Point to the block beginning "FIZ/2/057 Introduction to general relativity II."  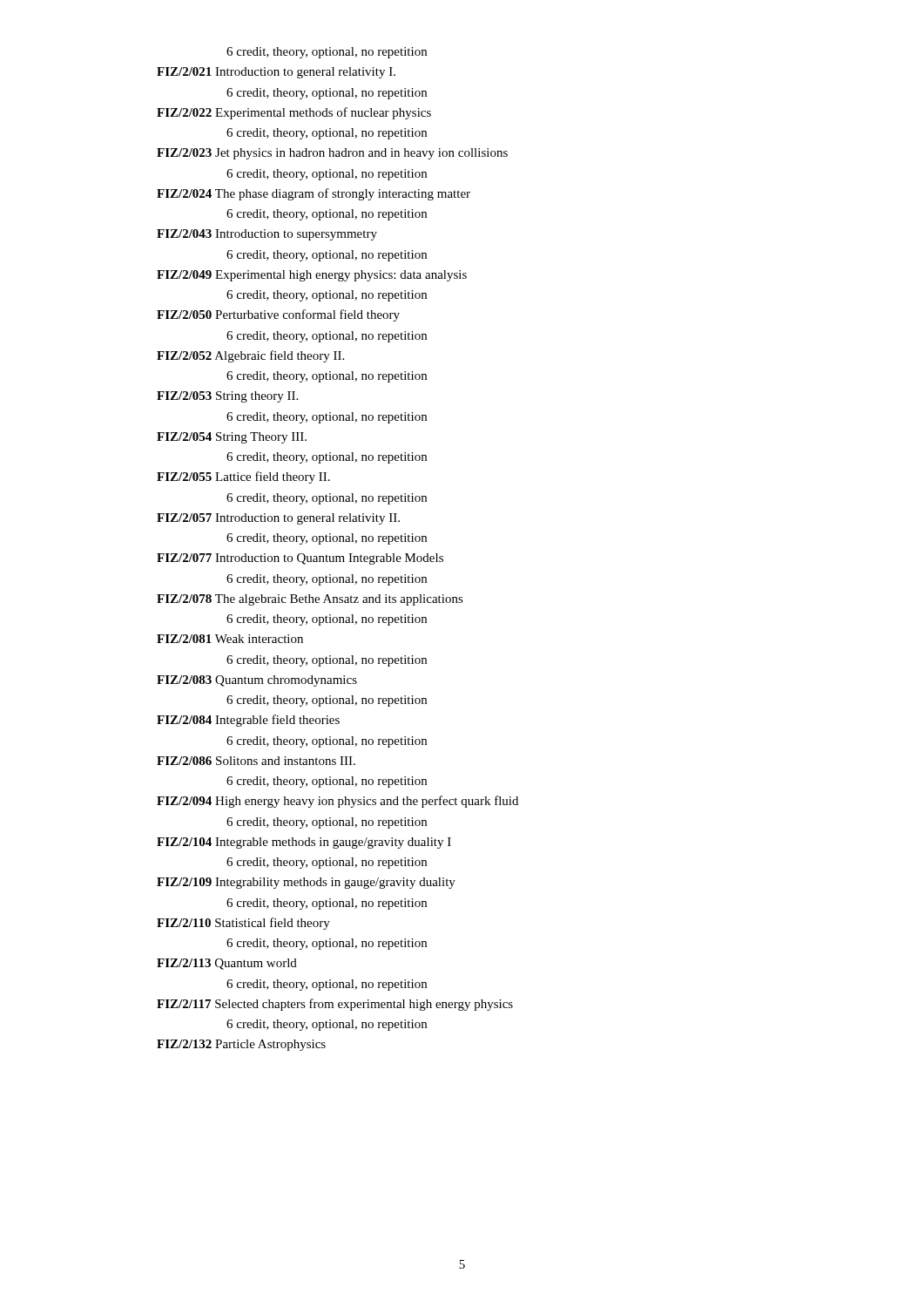[x=278, y=519]
